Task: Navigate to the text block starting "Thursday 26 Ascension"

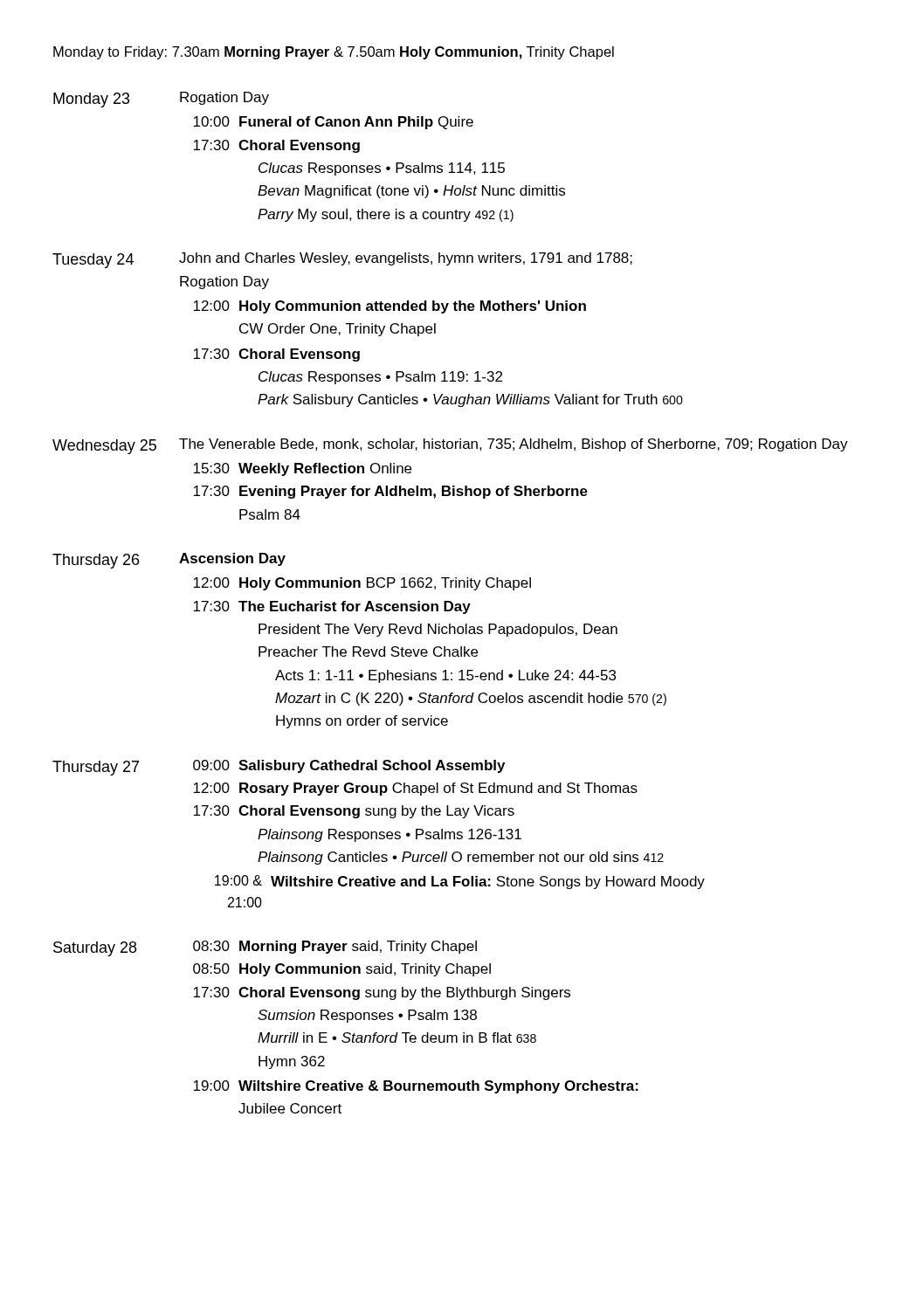Action: pos(462,640)
